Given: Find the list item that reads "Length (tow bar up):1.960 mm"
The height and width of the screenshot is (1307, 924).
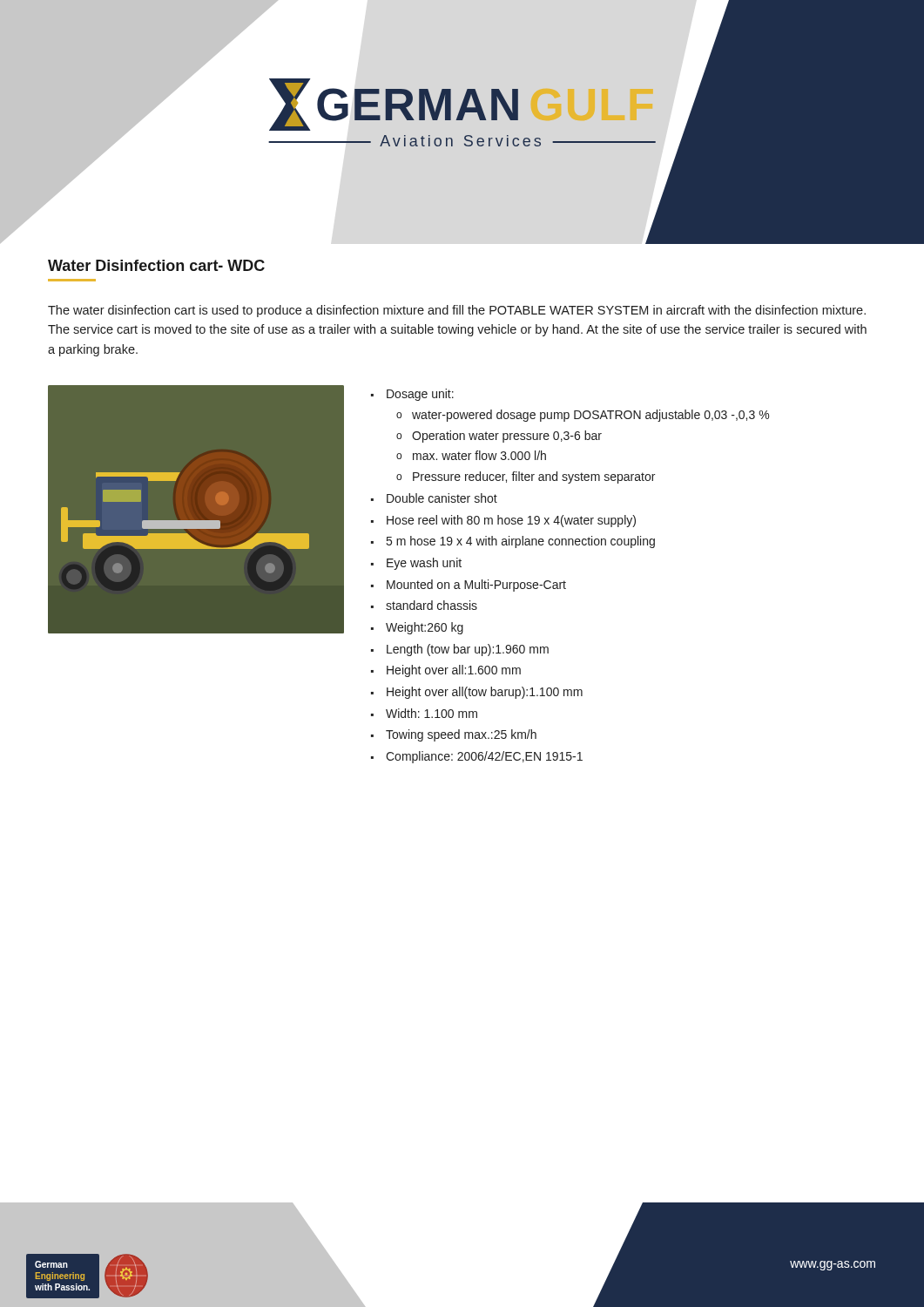Looking at the screenshot, I should click(467, 649).
